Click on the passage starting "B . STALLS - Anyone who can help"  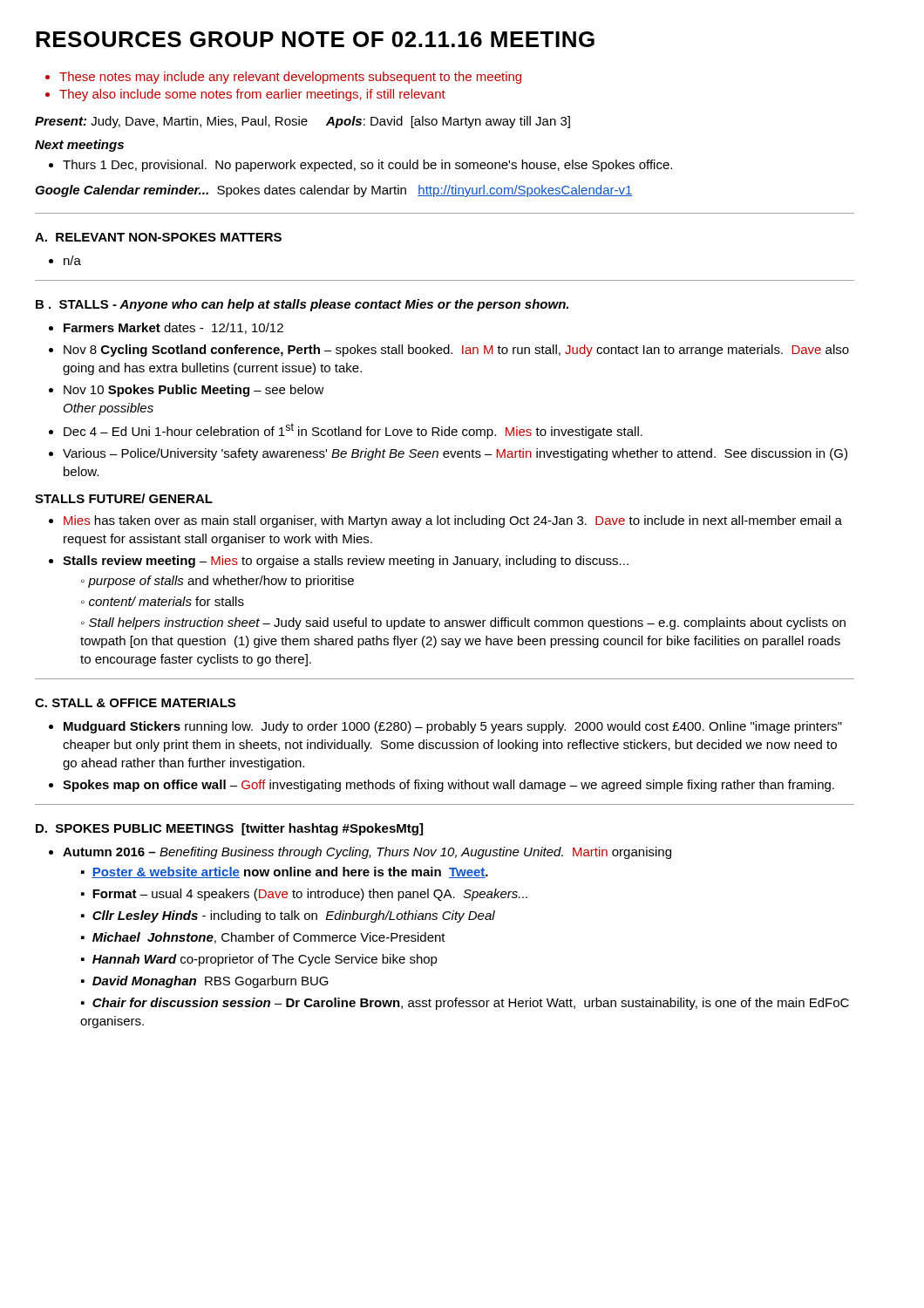(x=302, y=304)
